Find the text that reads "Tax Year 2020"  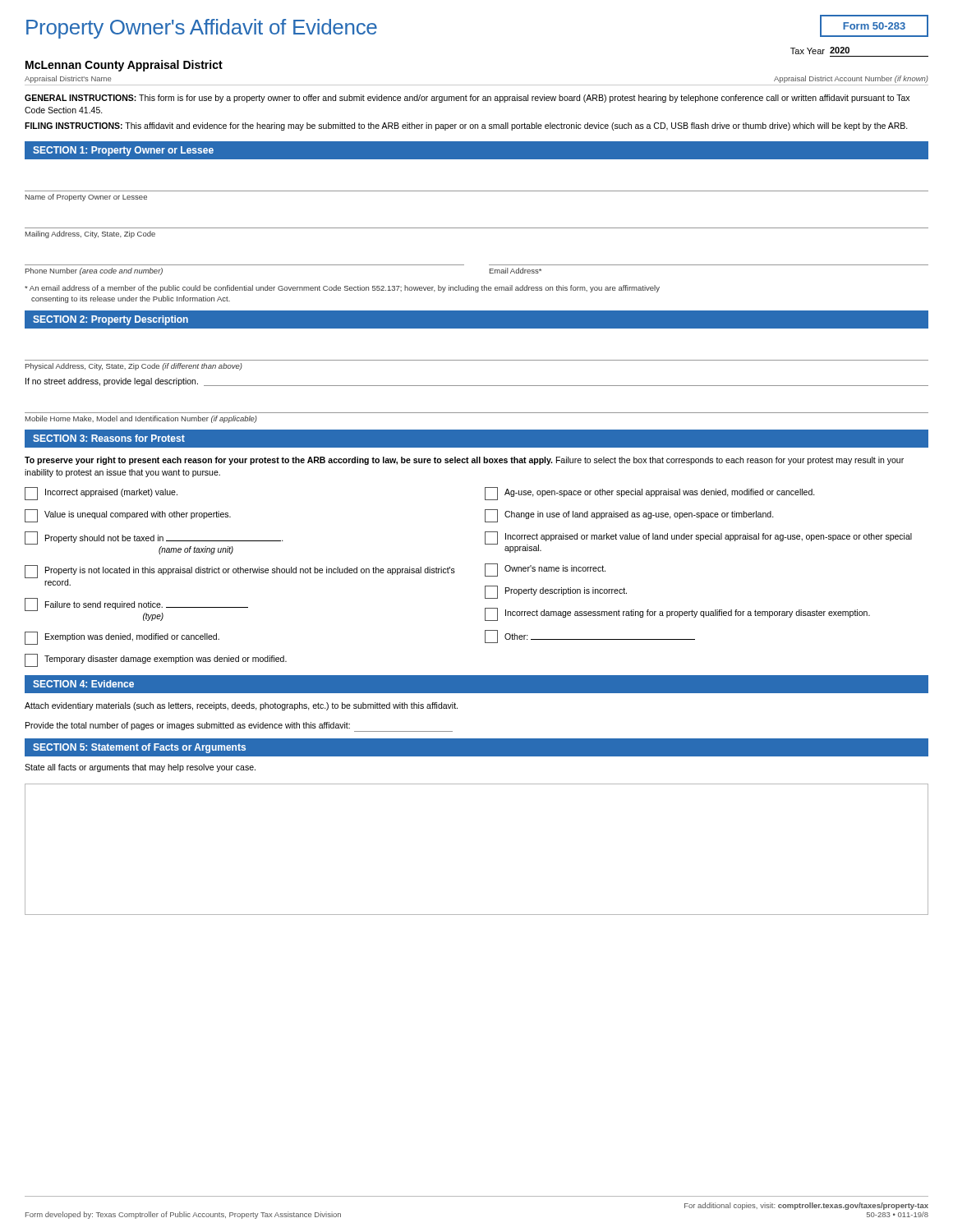coord(859,51)
